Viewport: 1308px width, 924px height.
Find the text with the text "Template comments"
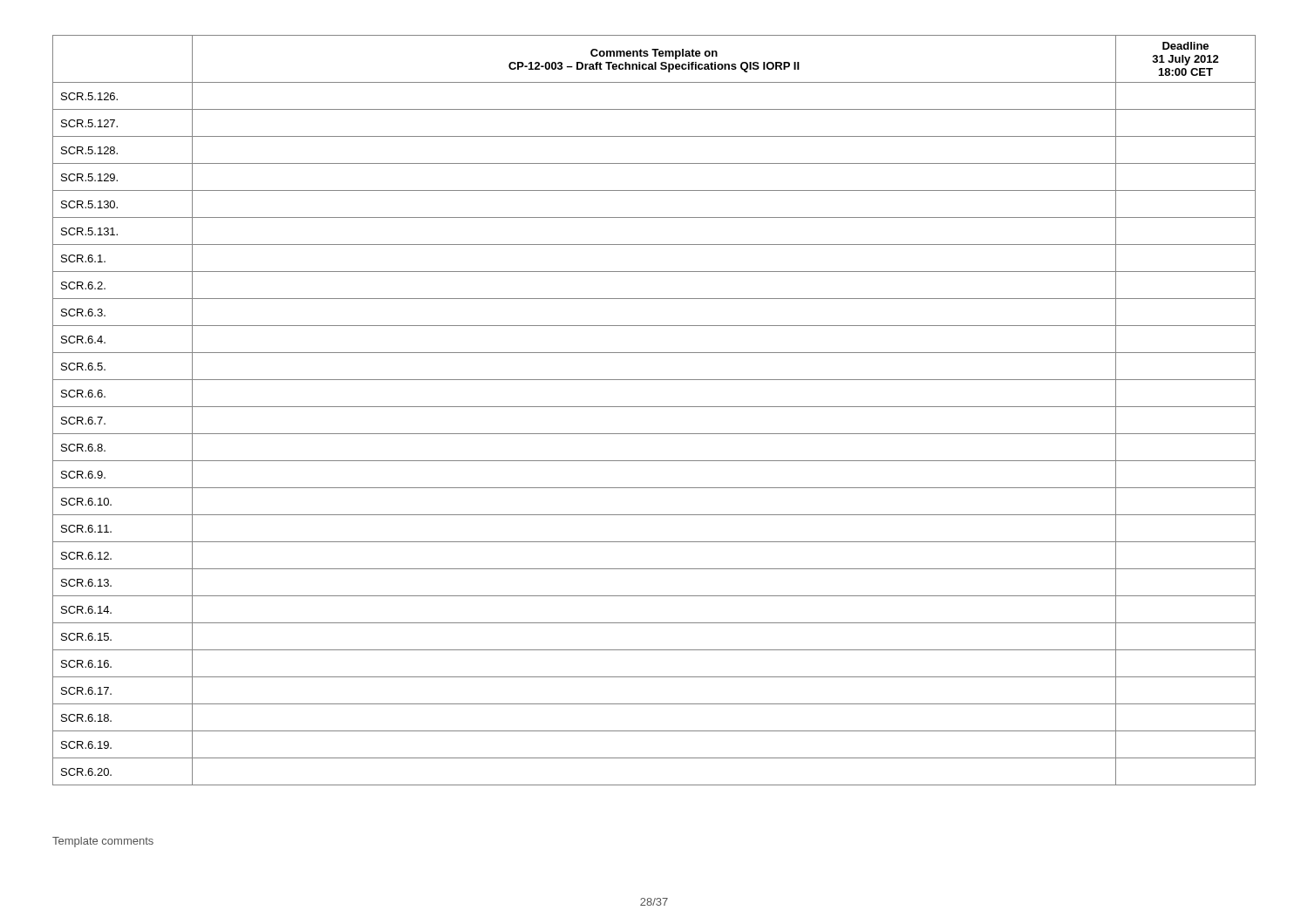103,841
